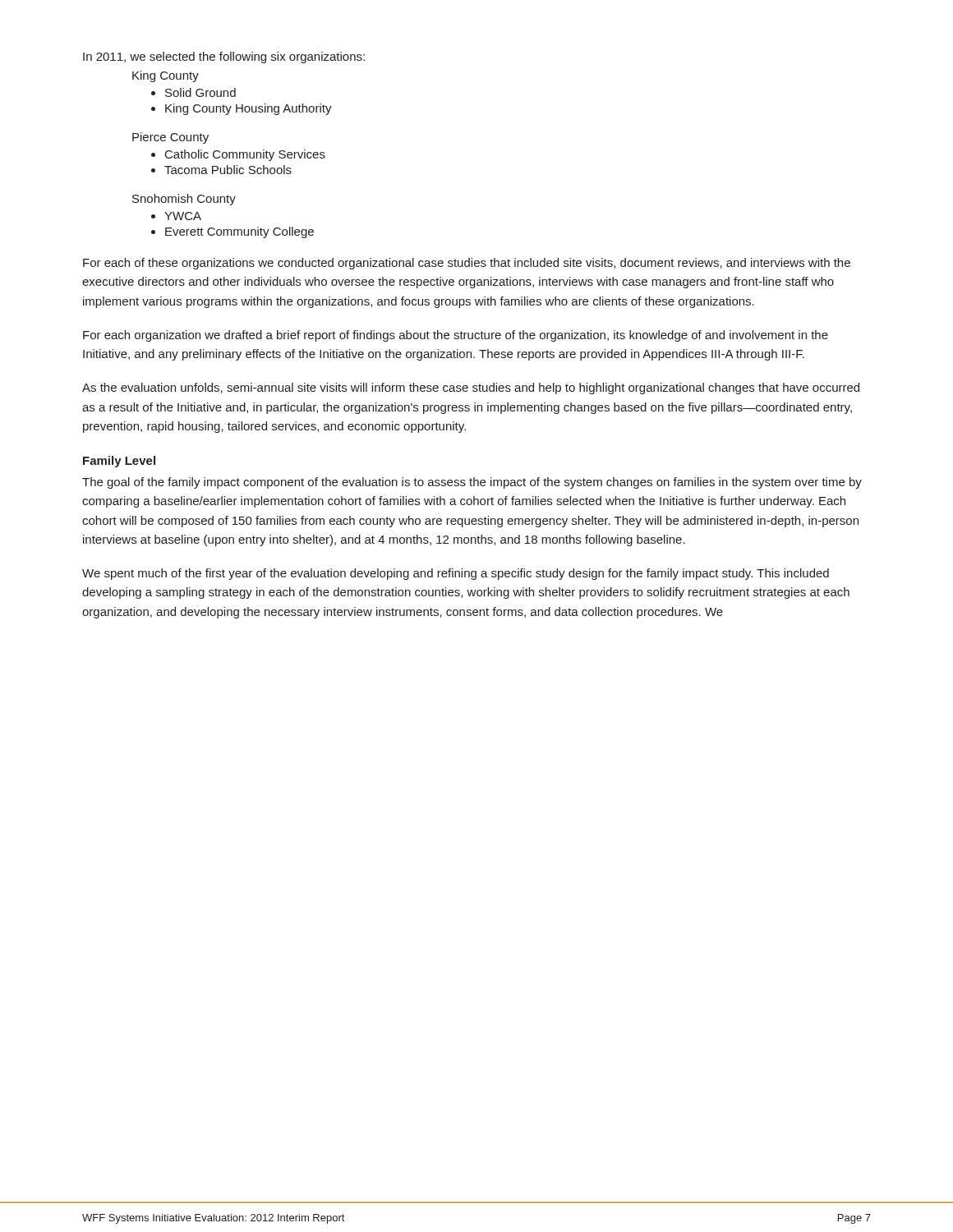Locate the text with the text "Pierce County"
This screenshot has height=1232, width=953.
[170, 137]
